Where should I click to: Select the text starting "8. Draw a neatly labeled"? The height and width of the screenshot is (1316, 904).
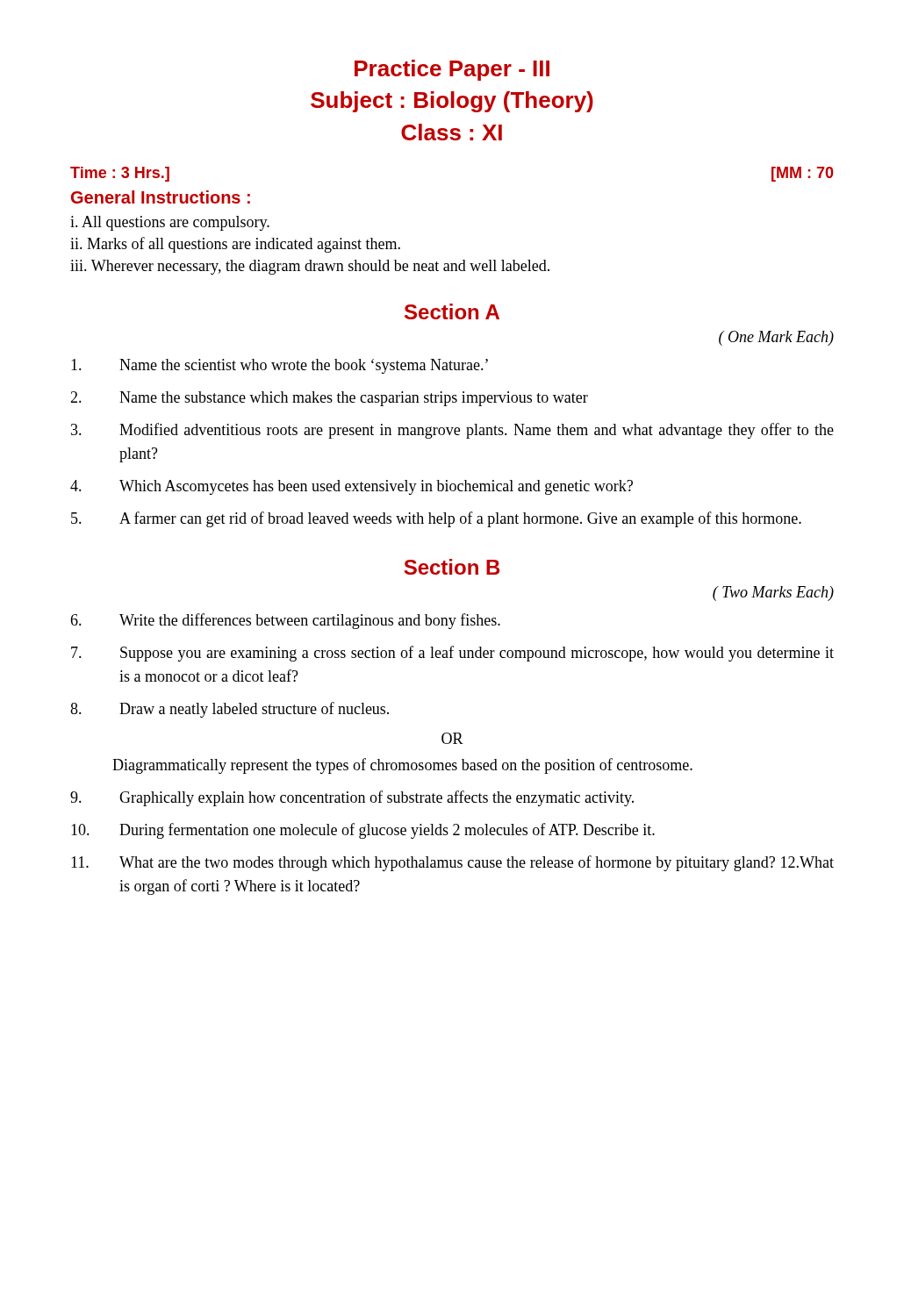point(230,710)
